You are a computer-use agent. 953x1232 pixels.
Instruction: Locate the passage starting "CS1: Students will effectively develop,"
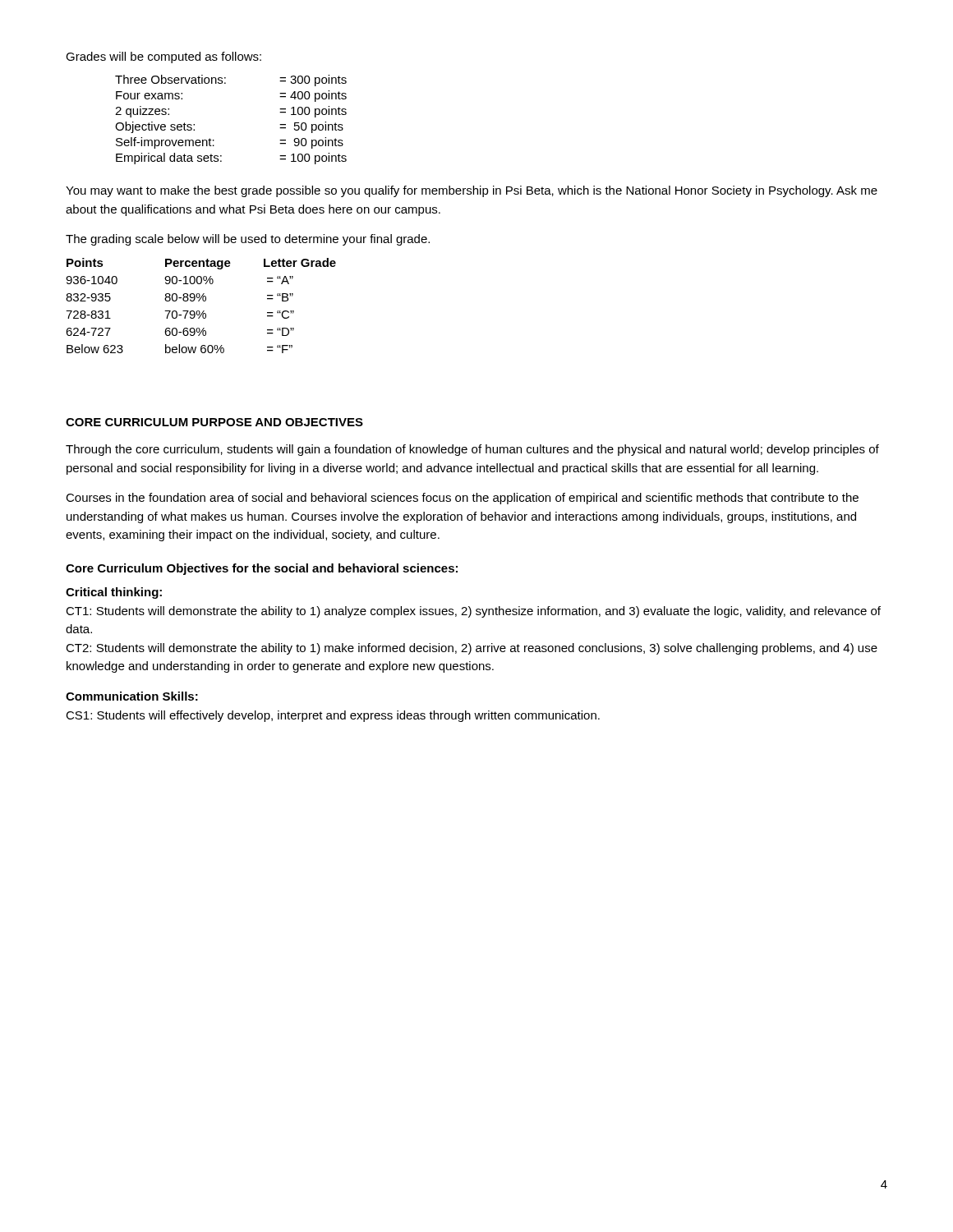(x=333, y=715)
